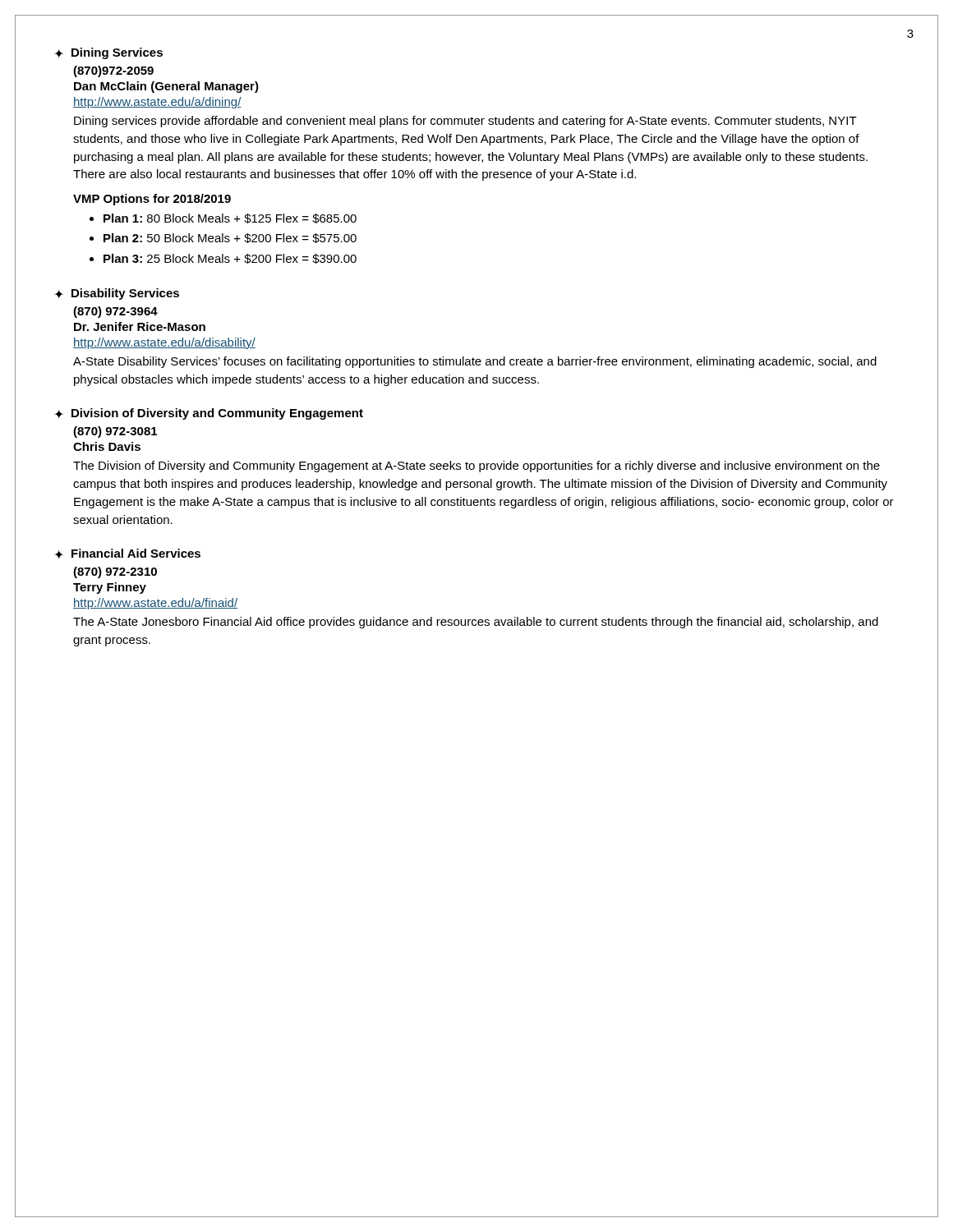Click on the region starting "✦ Dining Services (870)972-2059"
953x1232 pixels.
pos(476,156)
